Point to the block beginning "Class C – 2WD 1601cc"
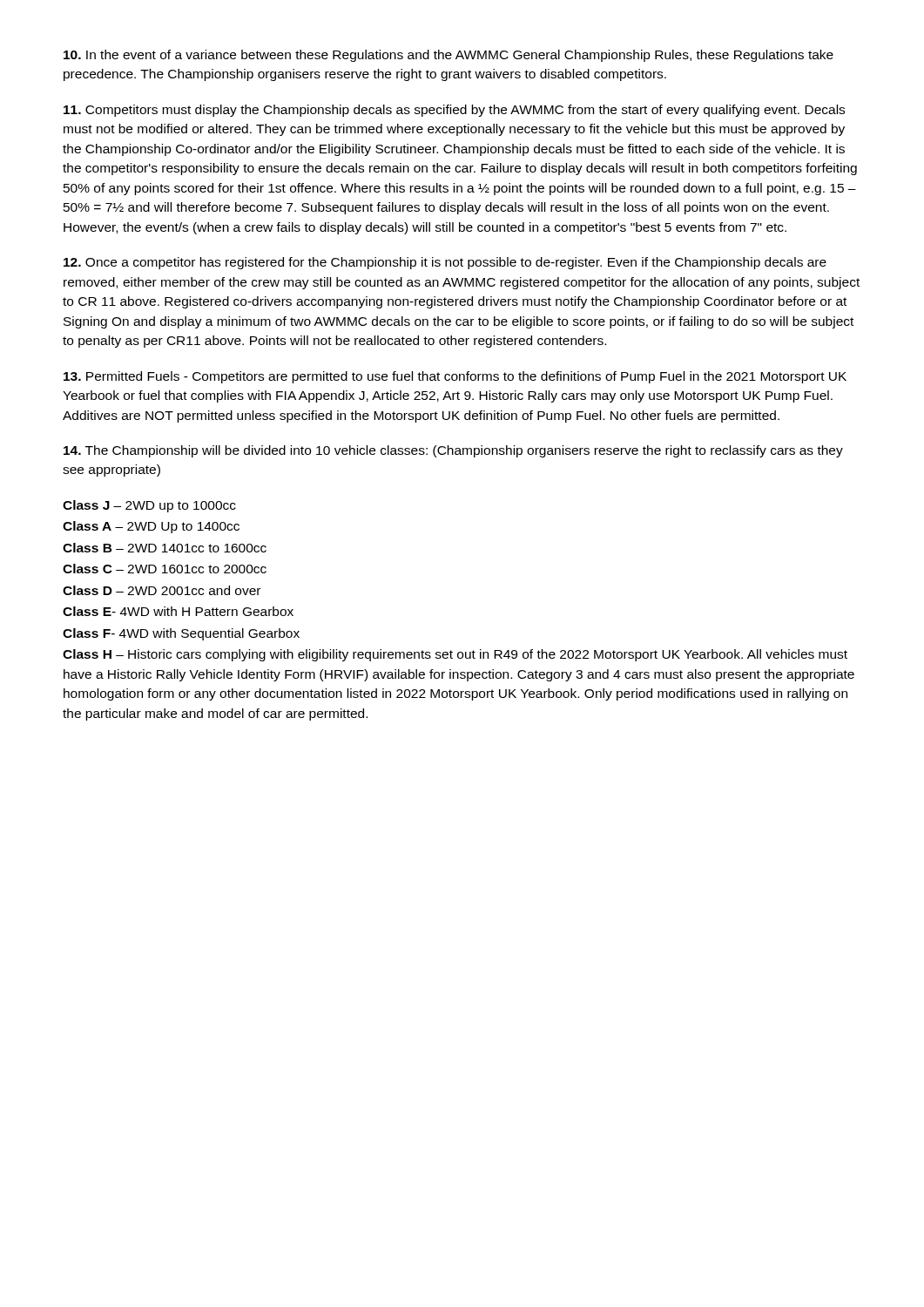The height and width of the screenshot is (1307, 924). 165,569
